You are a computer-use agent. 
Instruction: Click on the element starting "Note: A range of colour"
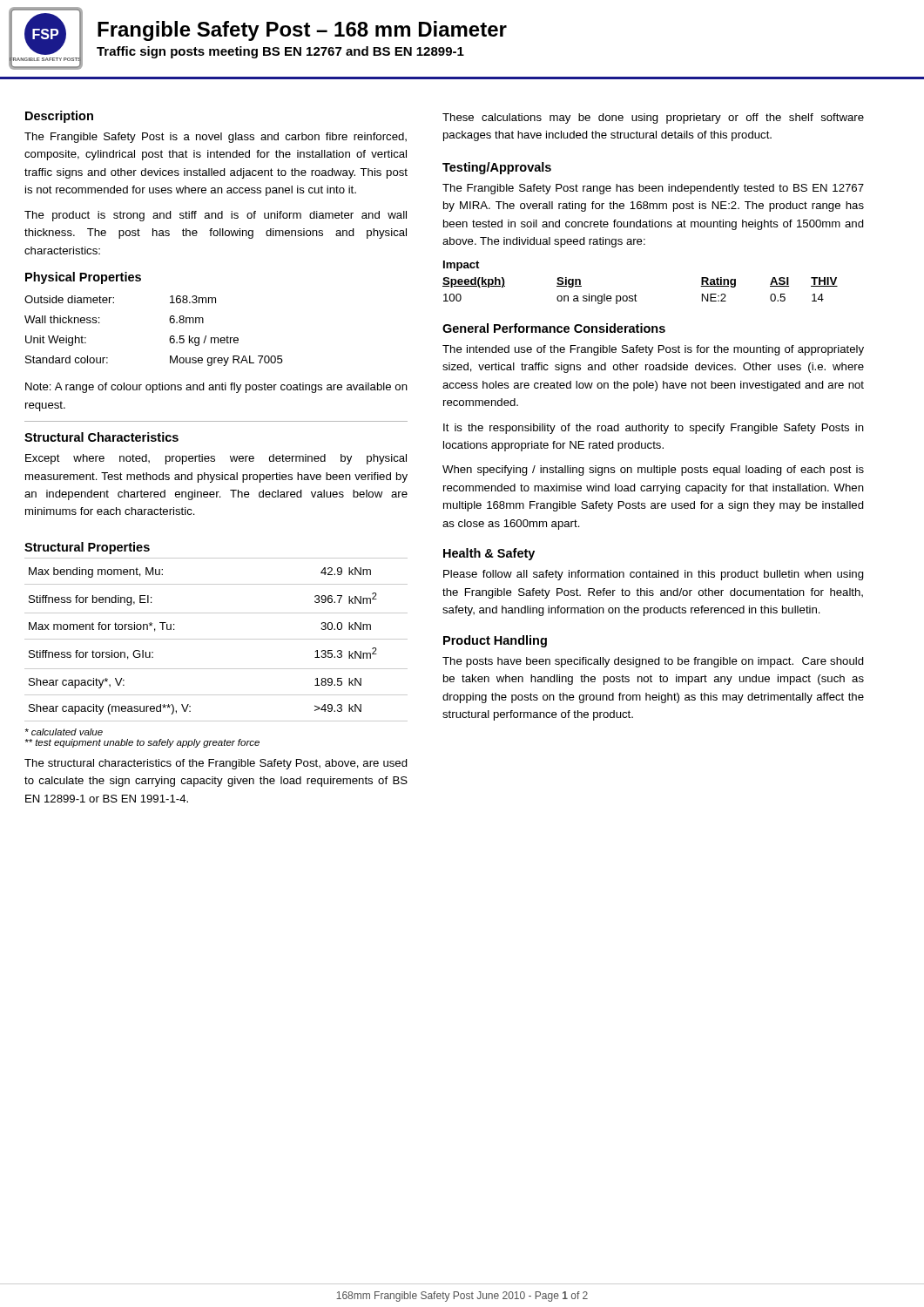216,395
